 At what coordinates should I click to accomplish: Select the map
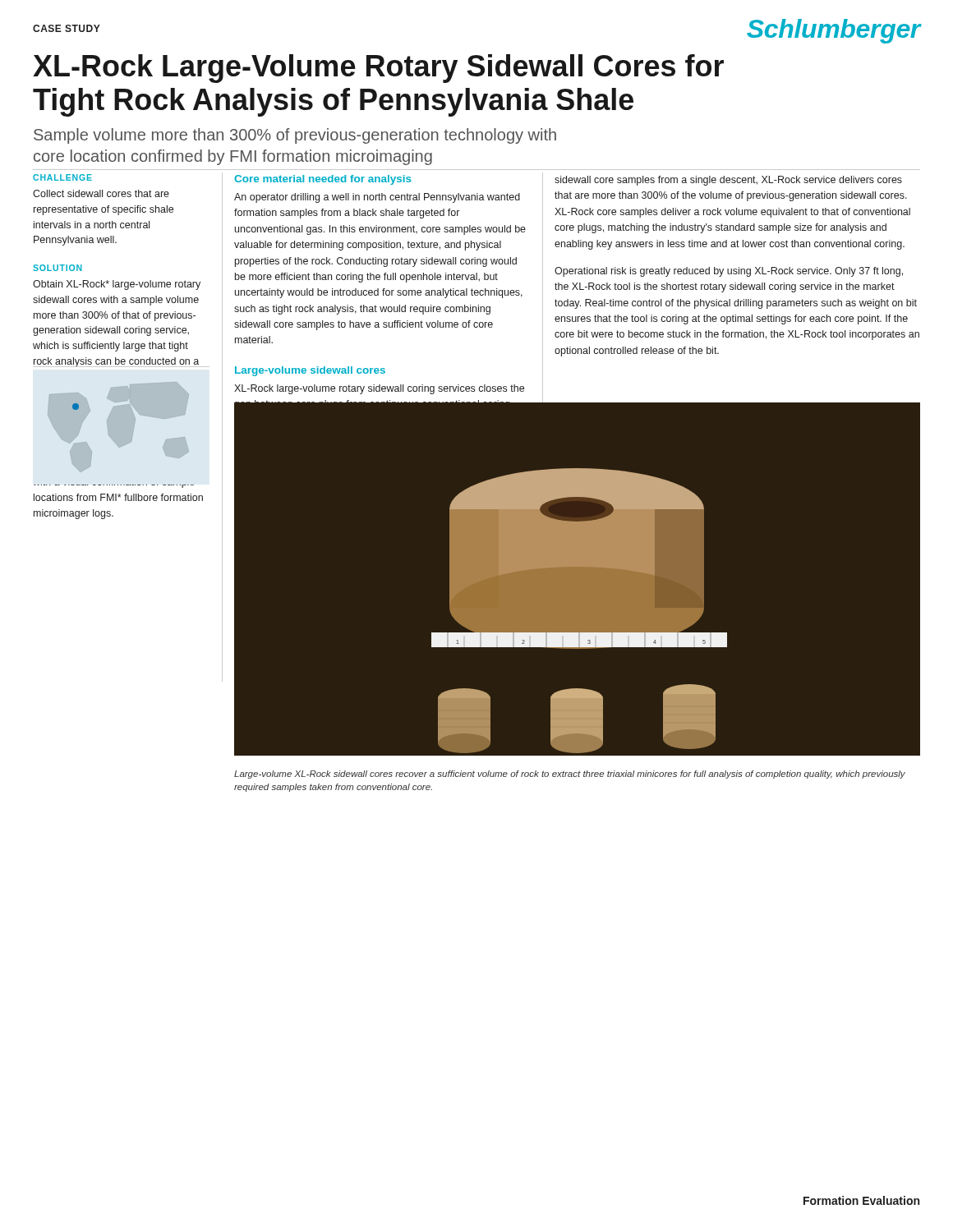[121, 427]
